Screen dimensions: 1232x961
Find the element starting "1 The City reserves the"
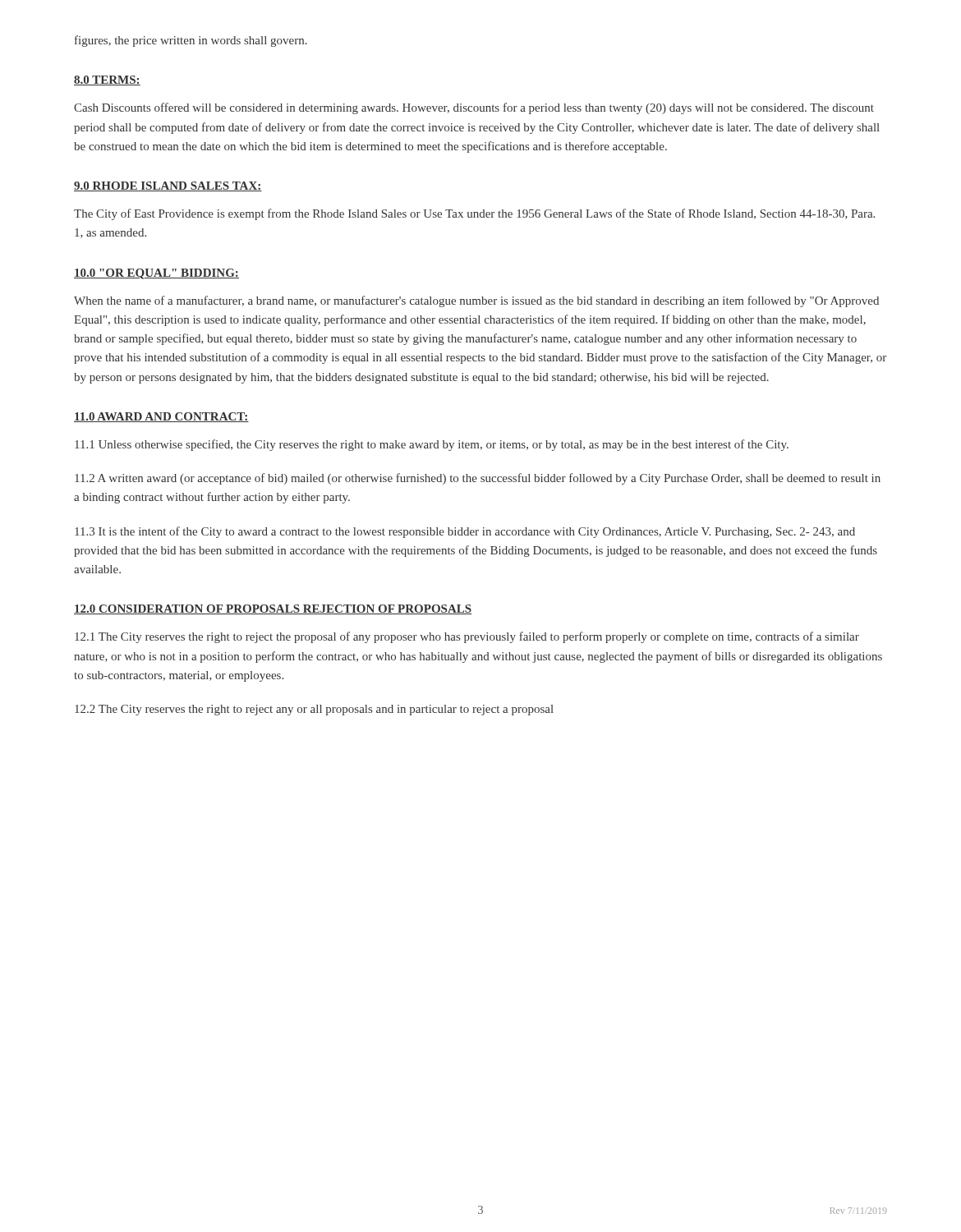coord(478,656)
